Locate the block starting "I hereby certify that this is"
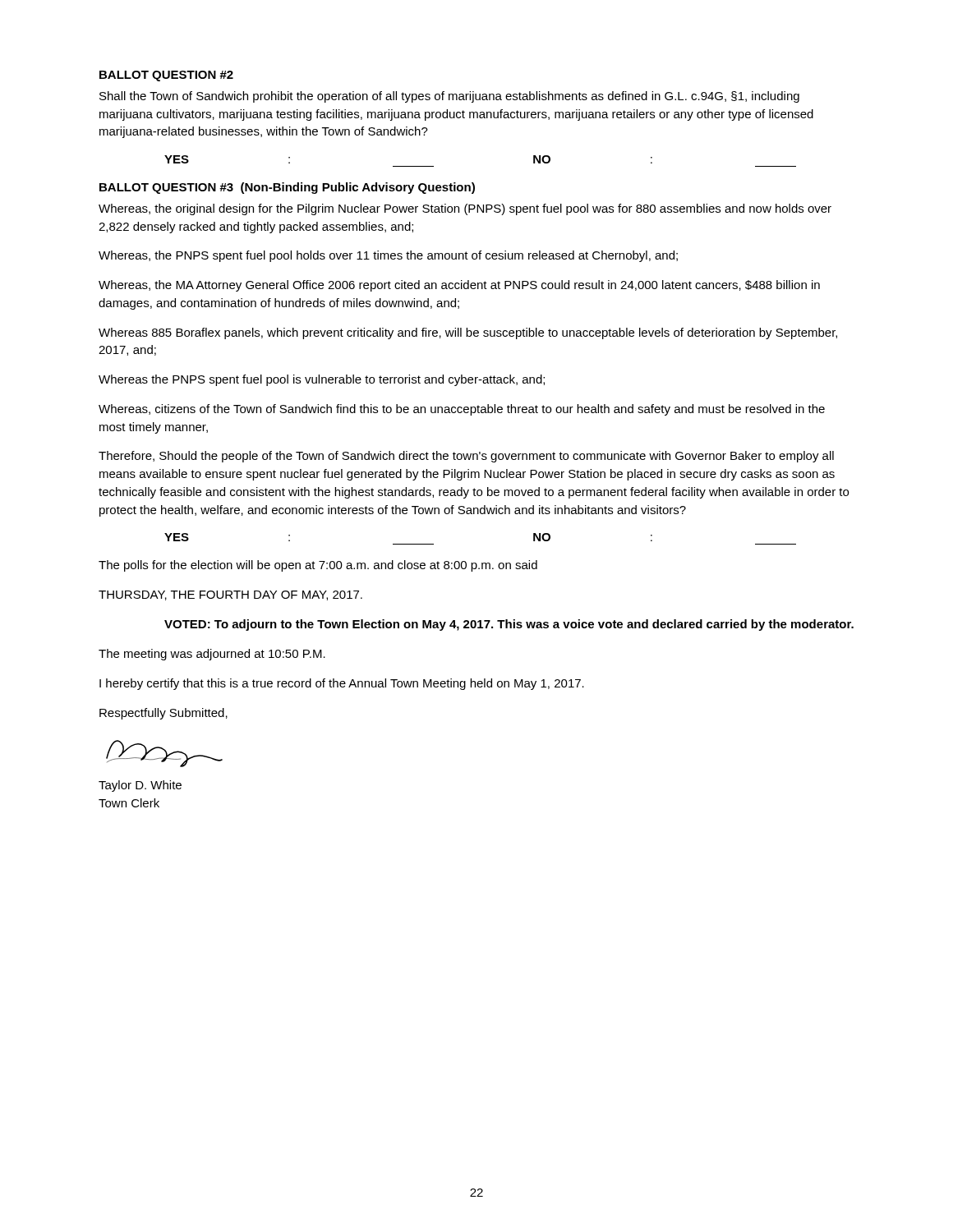The height and width of the screenshot is (1232, 953). [x=342, y=683]
